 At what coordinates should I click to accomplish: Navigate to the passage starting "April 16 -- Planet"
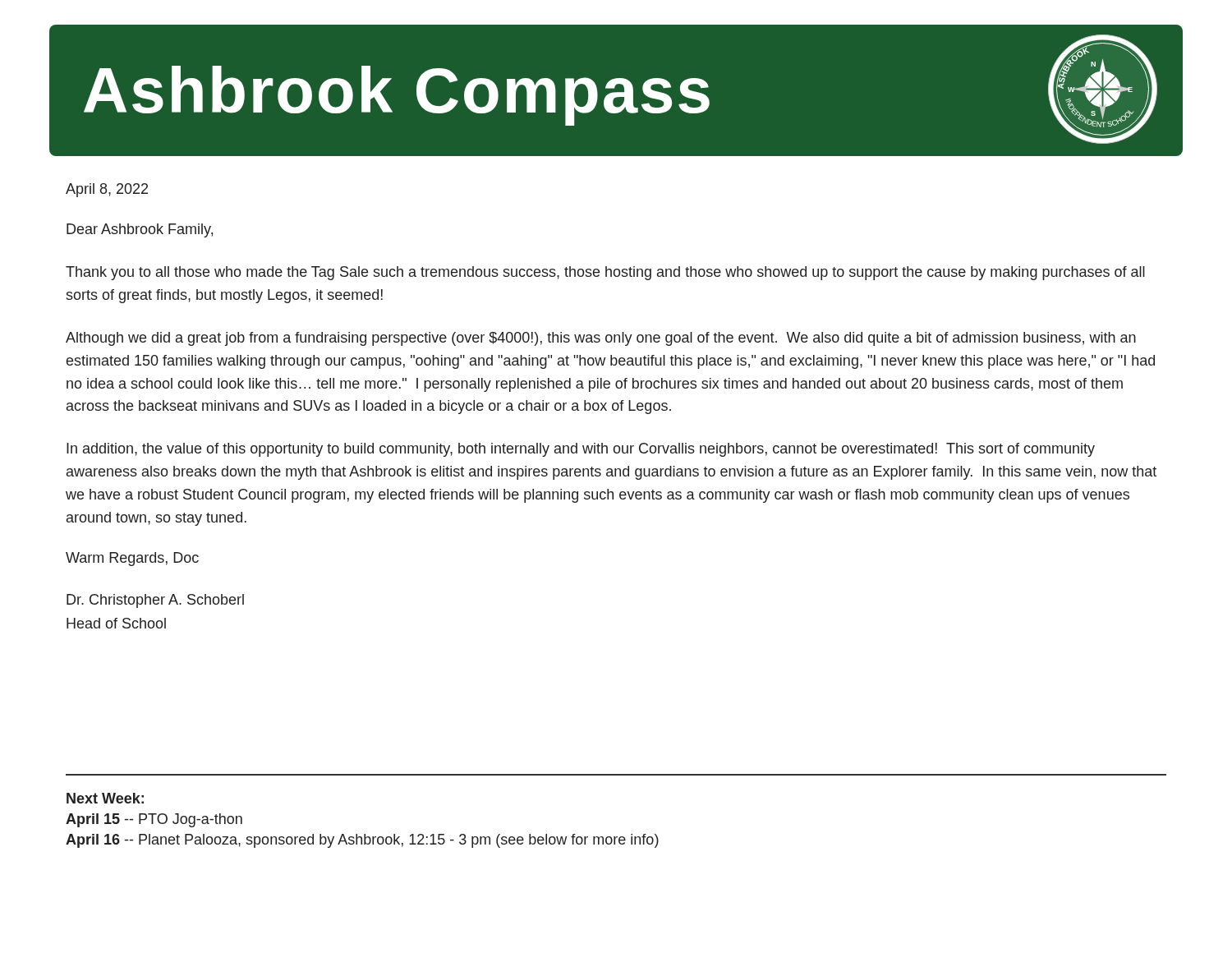tap(362, 840)
